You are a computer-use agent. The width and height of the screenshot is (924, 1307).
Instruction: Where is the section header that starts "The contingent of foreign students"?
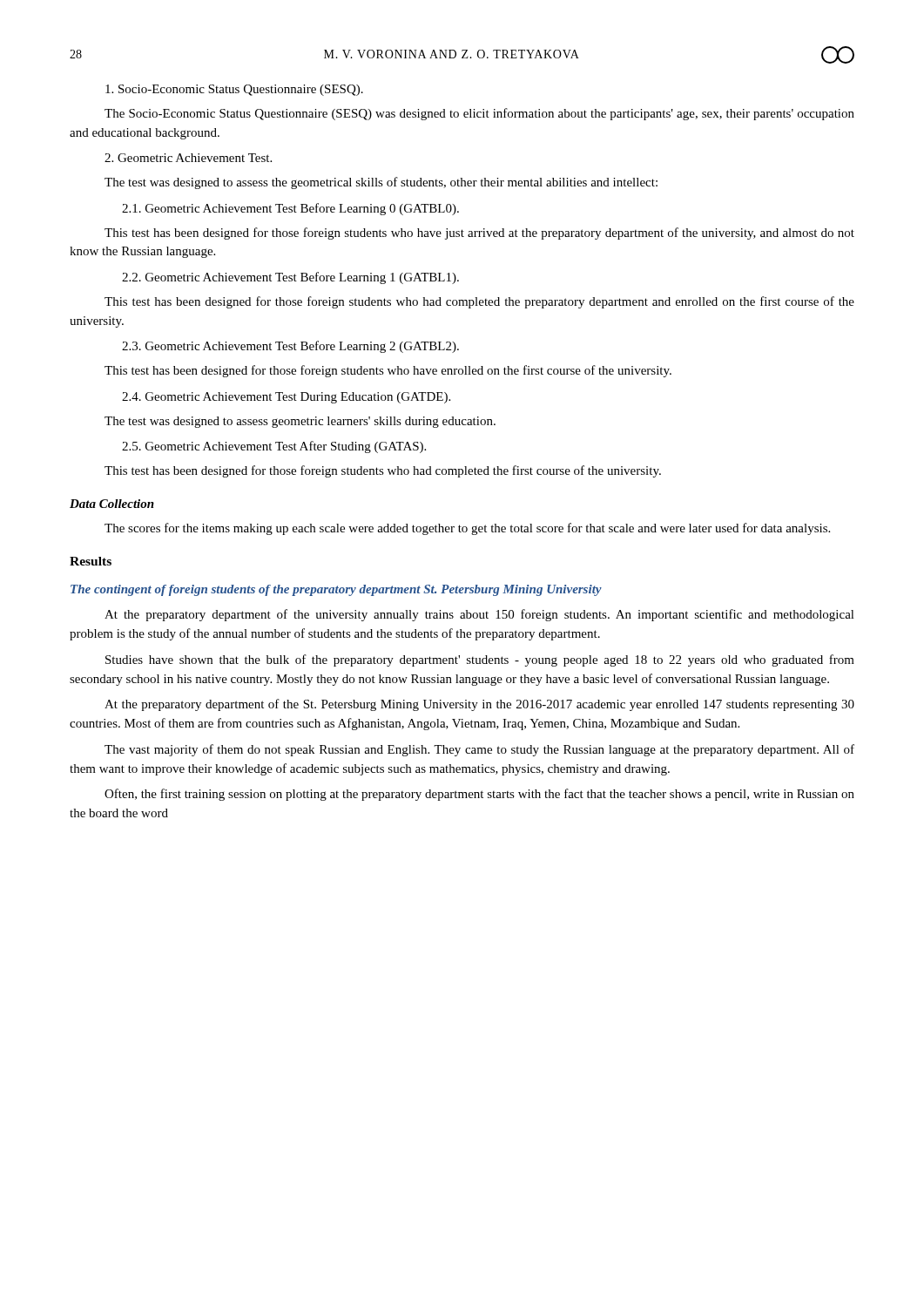pyautogui.click(x=336, y=589)
